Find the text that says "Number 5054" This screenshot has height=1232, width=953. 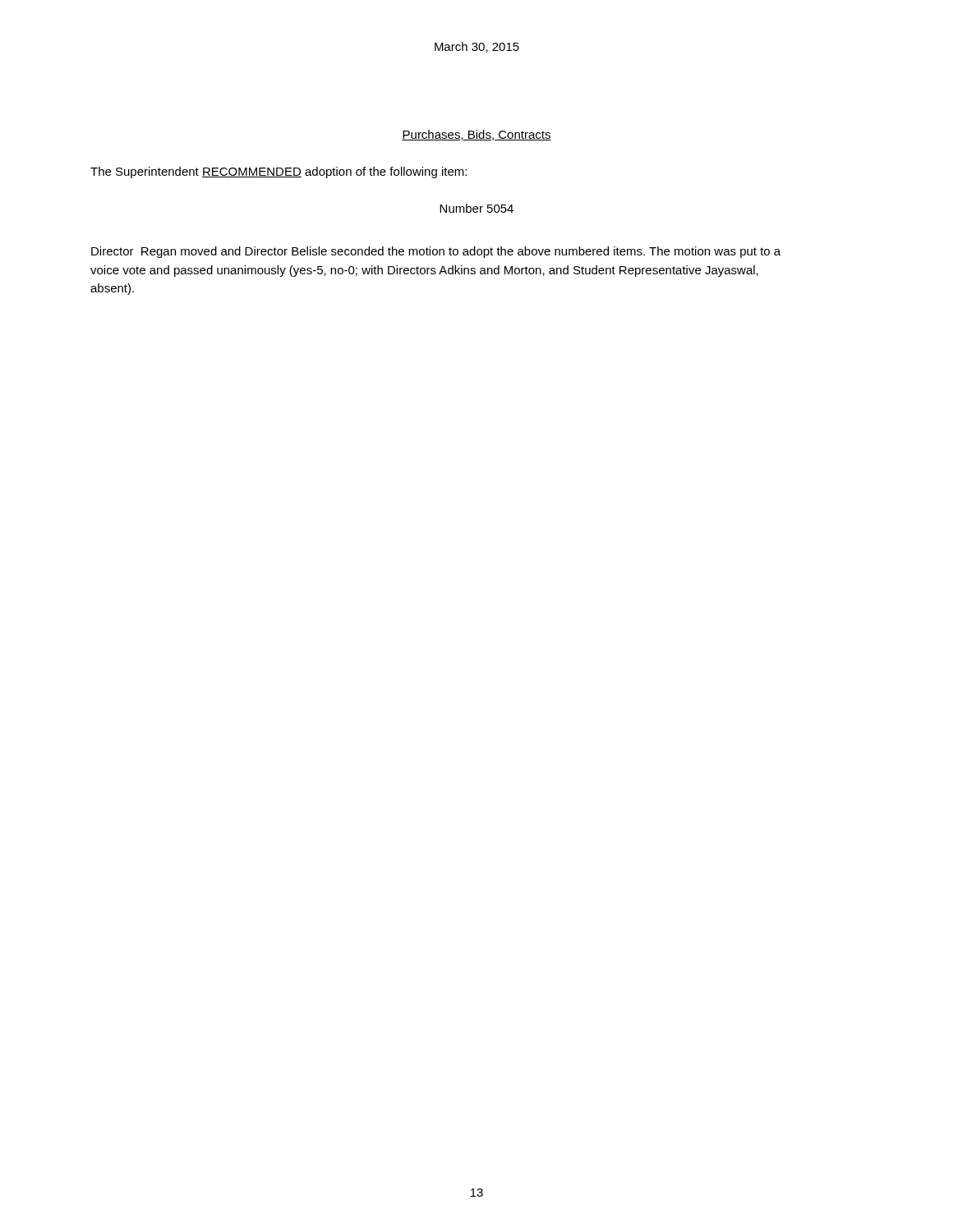pos(476,208)
